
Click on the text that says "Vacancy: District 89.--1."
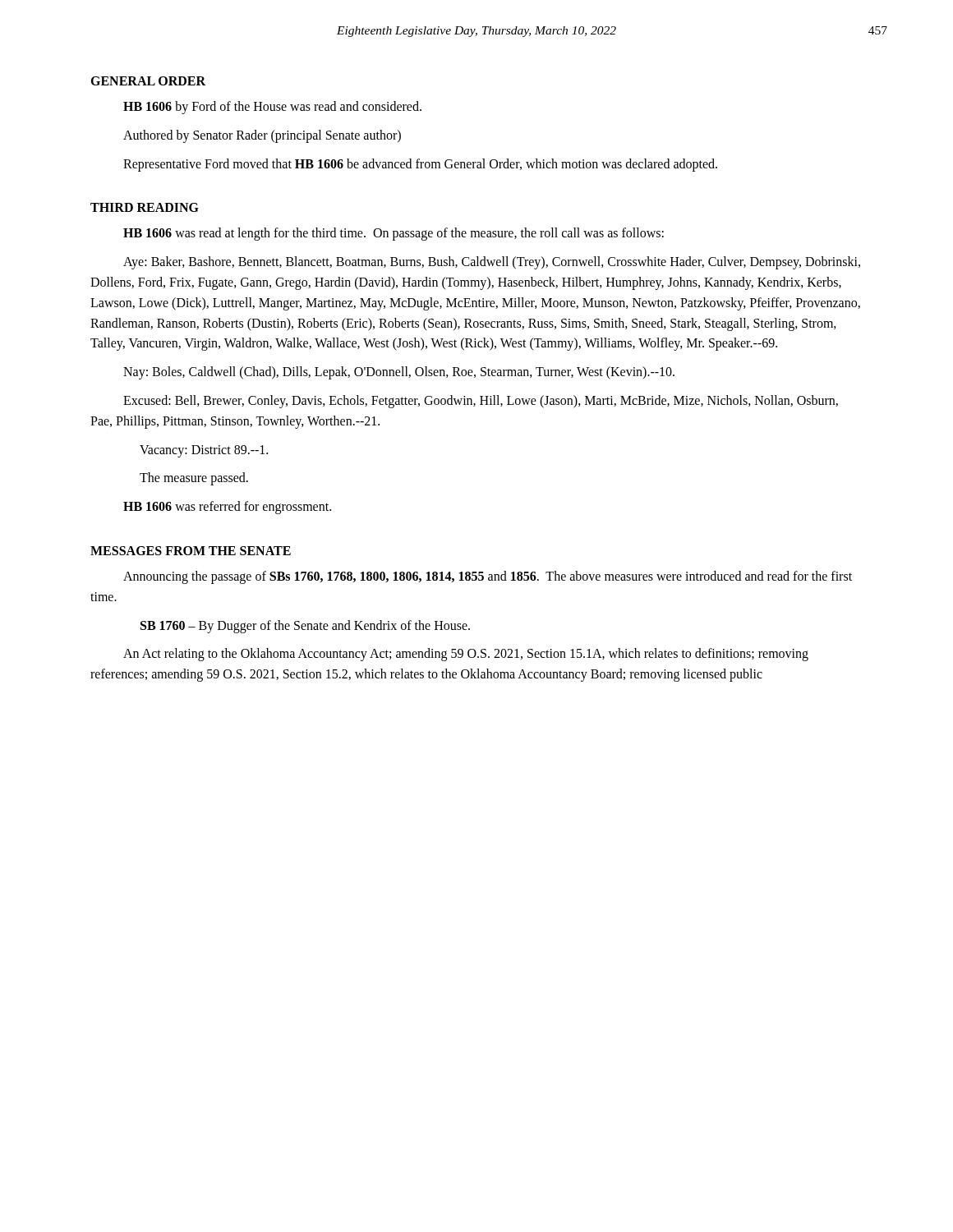(x=204, y=449)
